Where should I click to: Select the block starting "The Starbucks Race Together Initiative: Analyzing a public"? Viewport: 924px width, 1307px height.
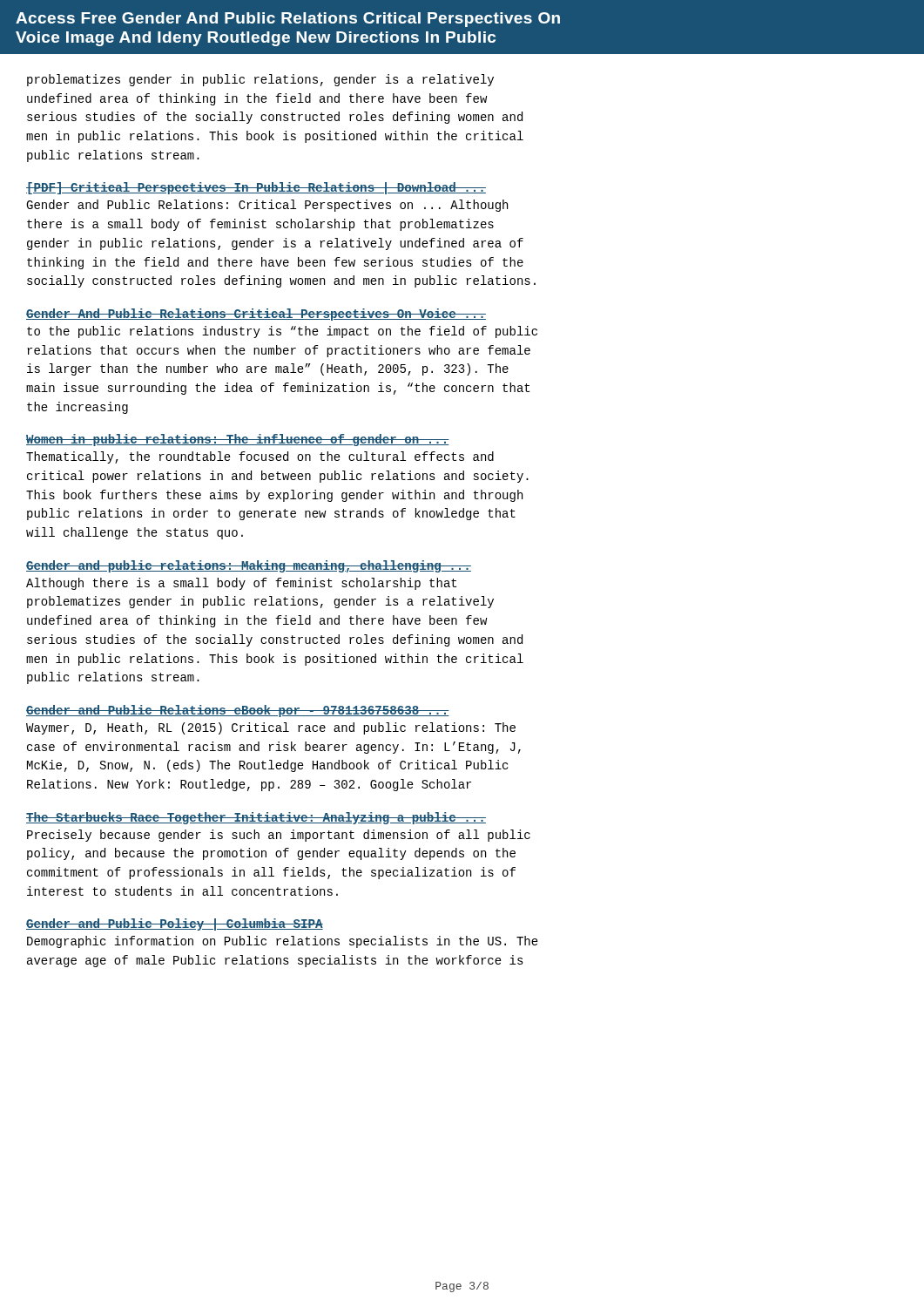coord(462,818)
